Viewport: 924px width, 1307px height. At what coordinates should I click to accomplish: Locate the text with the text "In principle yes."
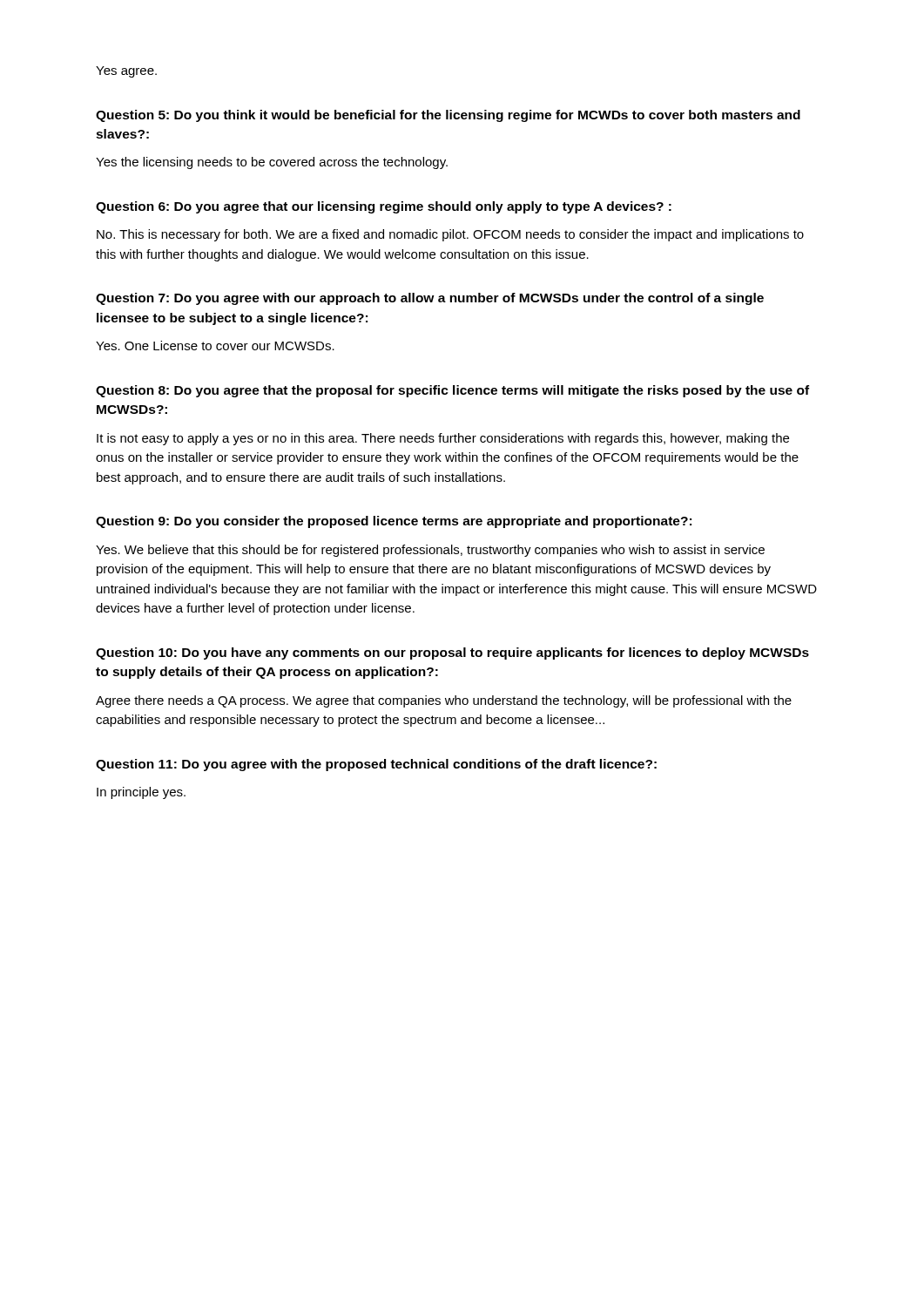[141, 792]
